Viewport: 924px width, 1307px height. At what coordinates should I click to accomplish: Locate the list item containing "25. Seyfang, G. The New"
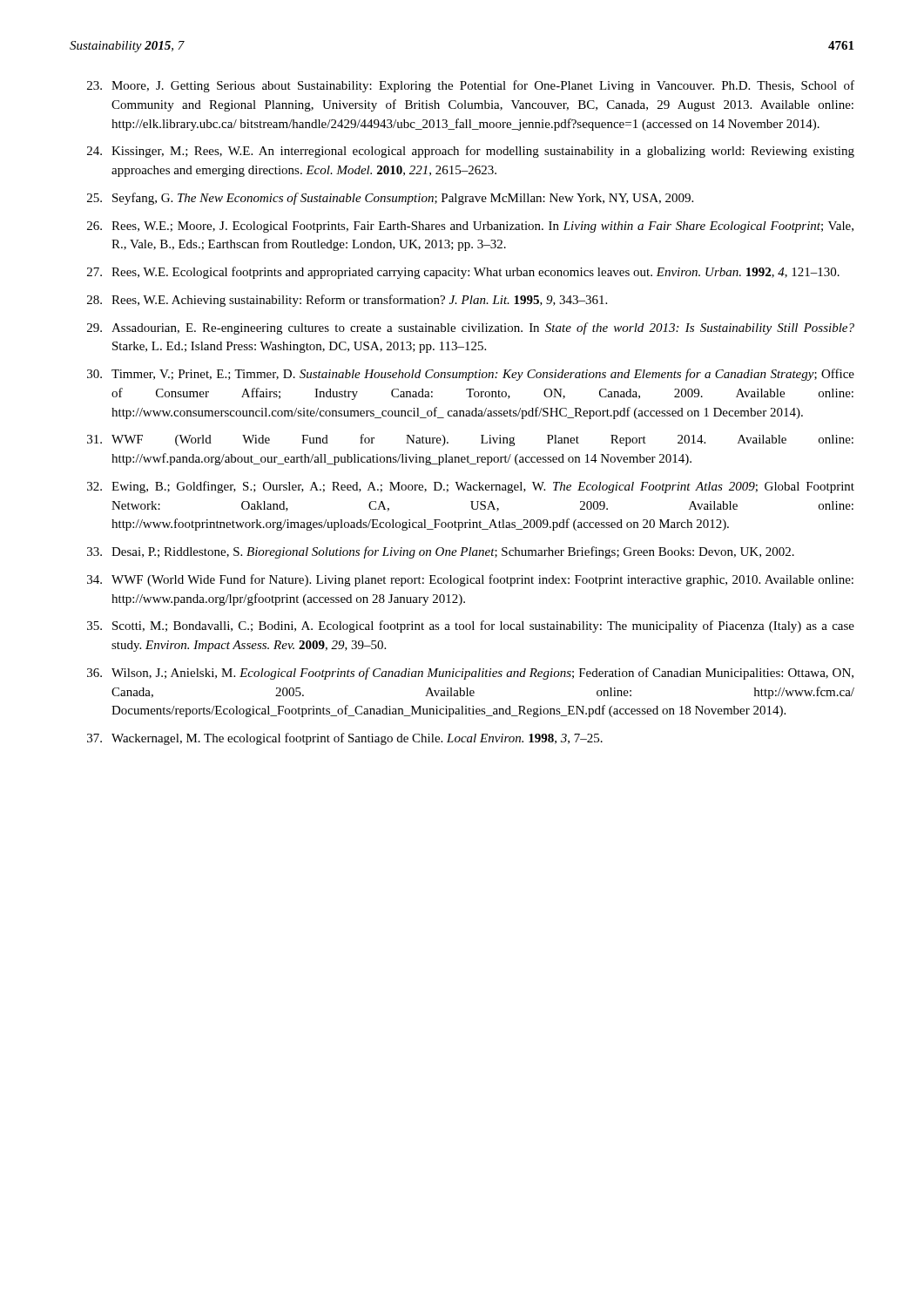click(462, 198)
